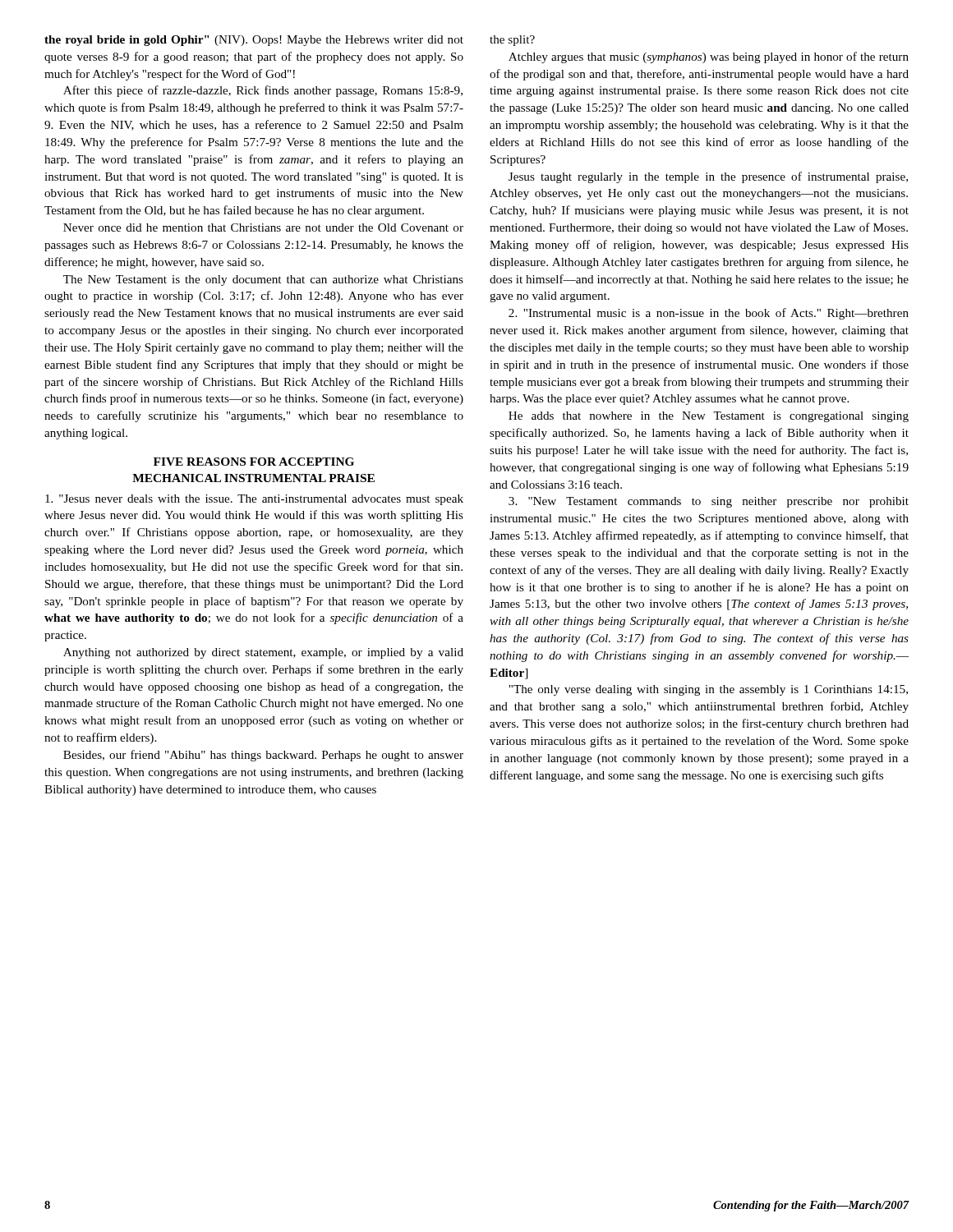Where is the passage that starts ""Jesus never deals with the issue."?
The image size is (953, 1232).
(254, 644)
